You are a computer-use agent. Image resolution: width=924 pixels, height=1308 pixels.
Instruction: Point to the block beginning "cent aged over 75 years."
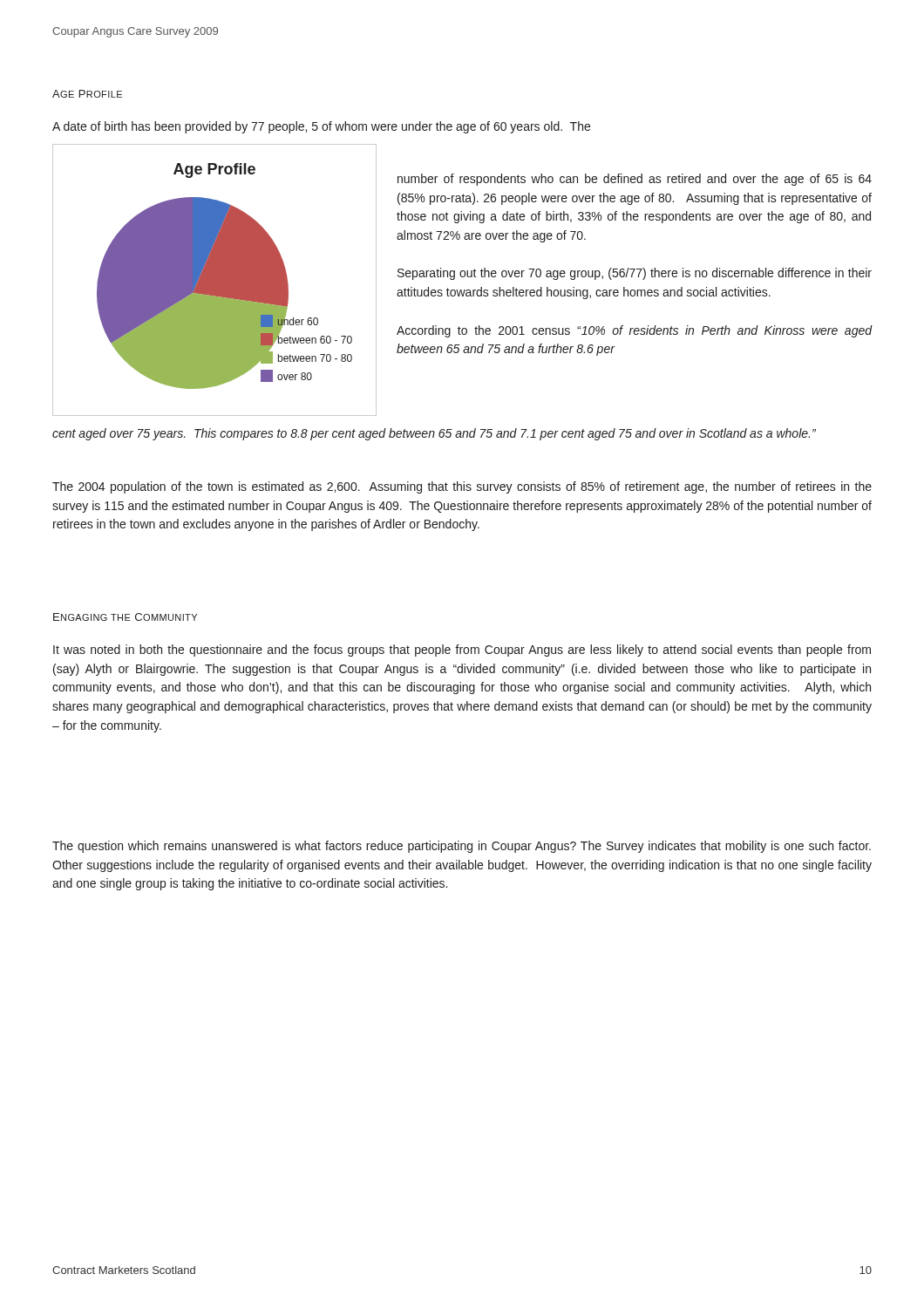click(x=434, y=433)
